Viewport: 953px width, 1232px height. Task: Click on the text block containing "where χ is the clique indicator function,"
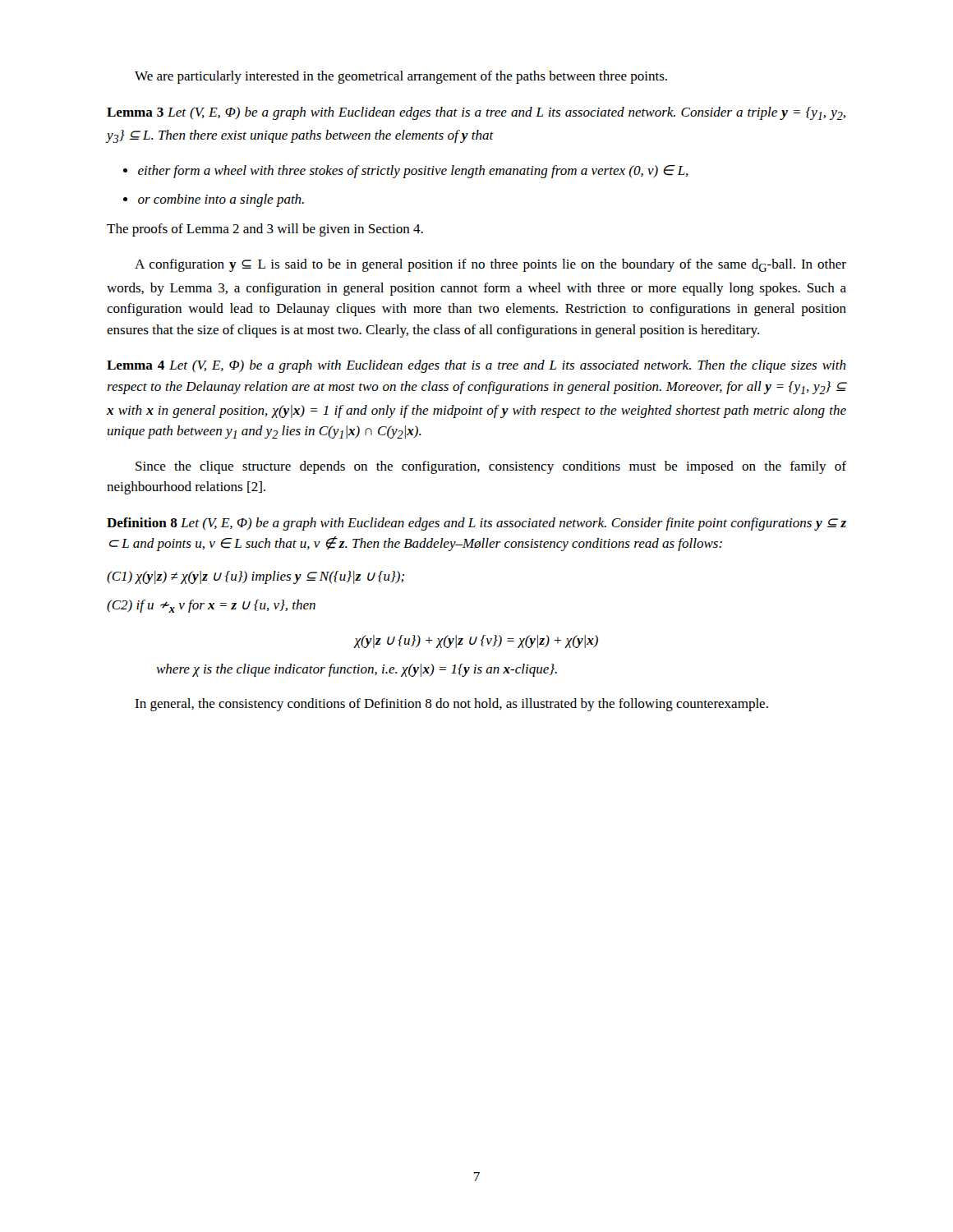(501, 669)
